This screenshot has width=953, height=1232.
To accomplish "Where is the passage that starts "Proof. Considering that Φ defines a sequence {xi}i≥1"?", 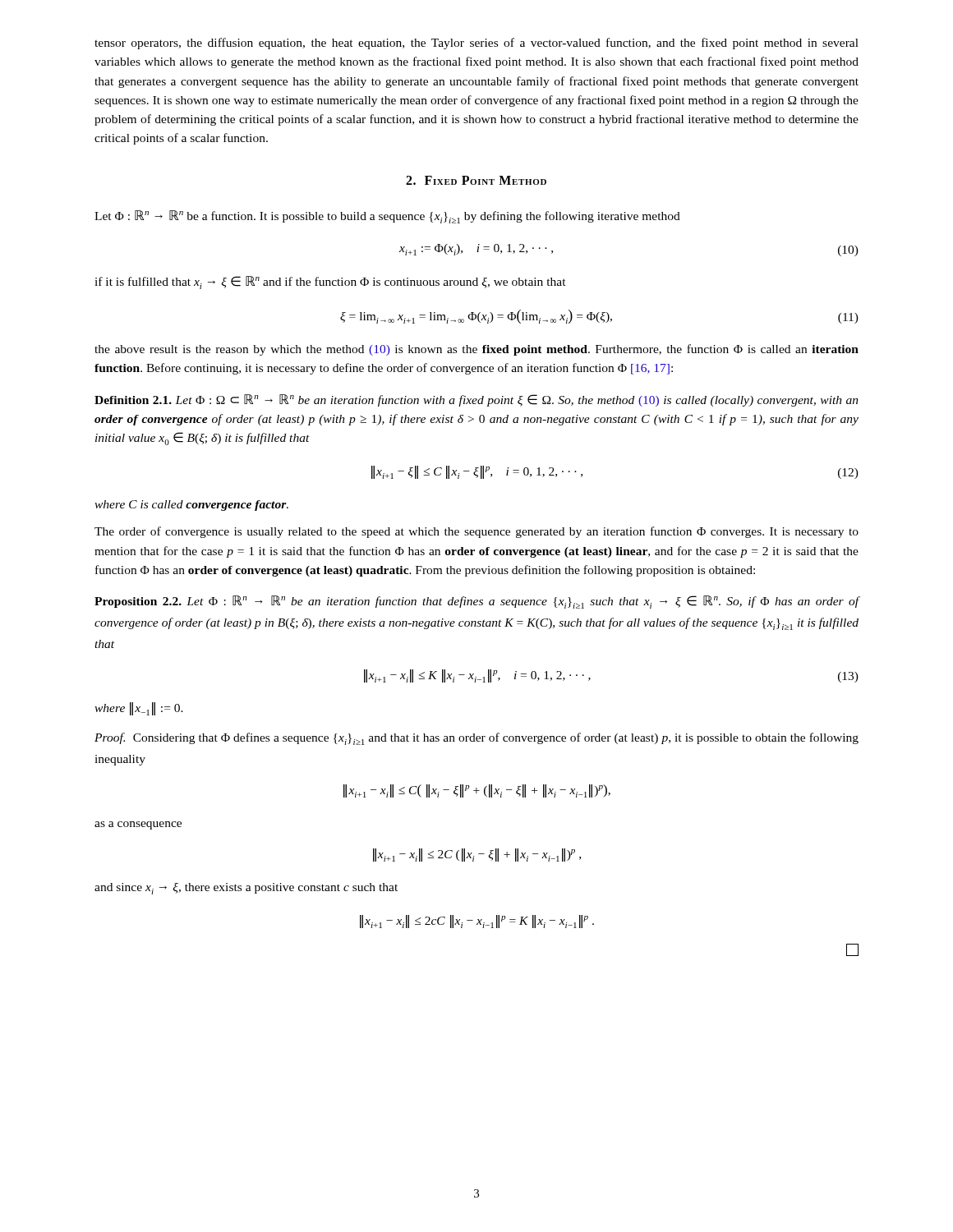I will (476, 748).
